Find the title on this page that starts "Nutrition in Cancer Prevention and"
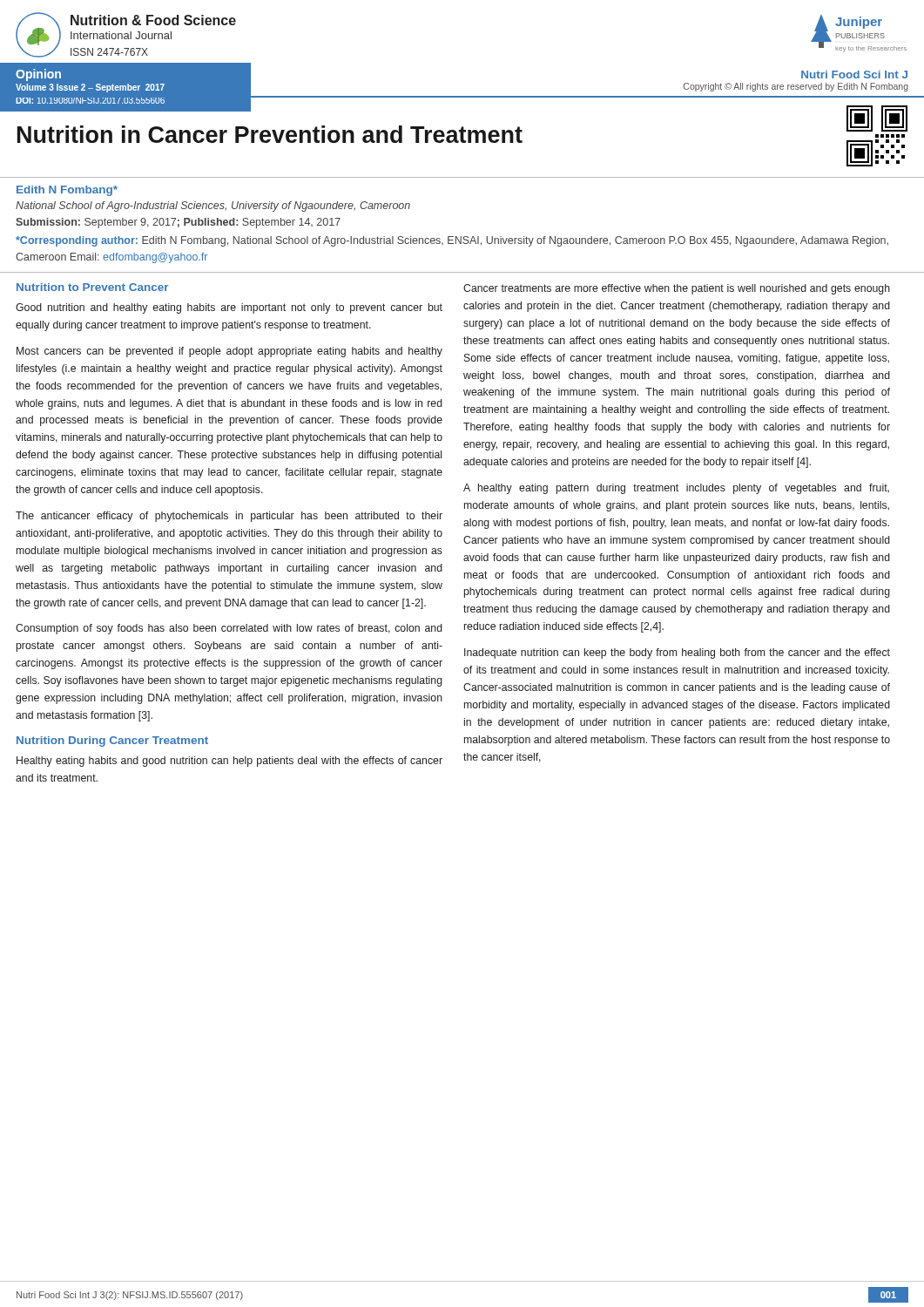This screenshot has width=924, height=1307. (x=462, y=136)
